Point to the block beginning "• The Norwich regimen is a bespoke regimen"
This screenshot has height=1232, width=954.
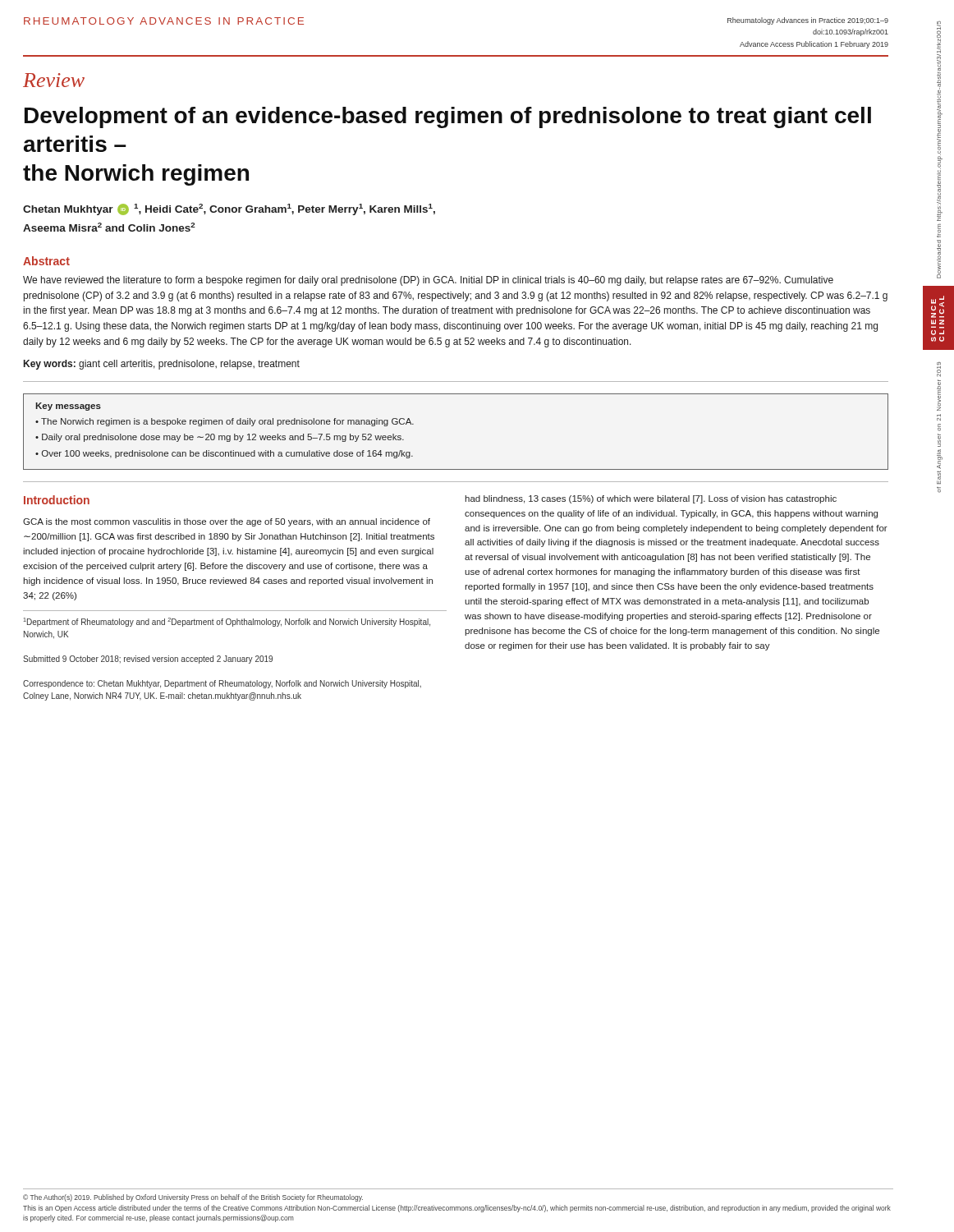225,421
